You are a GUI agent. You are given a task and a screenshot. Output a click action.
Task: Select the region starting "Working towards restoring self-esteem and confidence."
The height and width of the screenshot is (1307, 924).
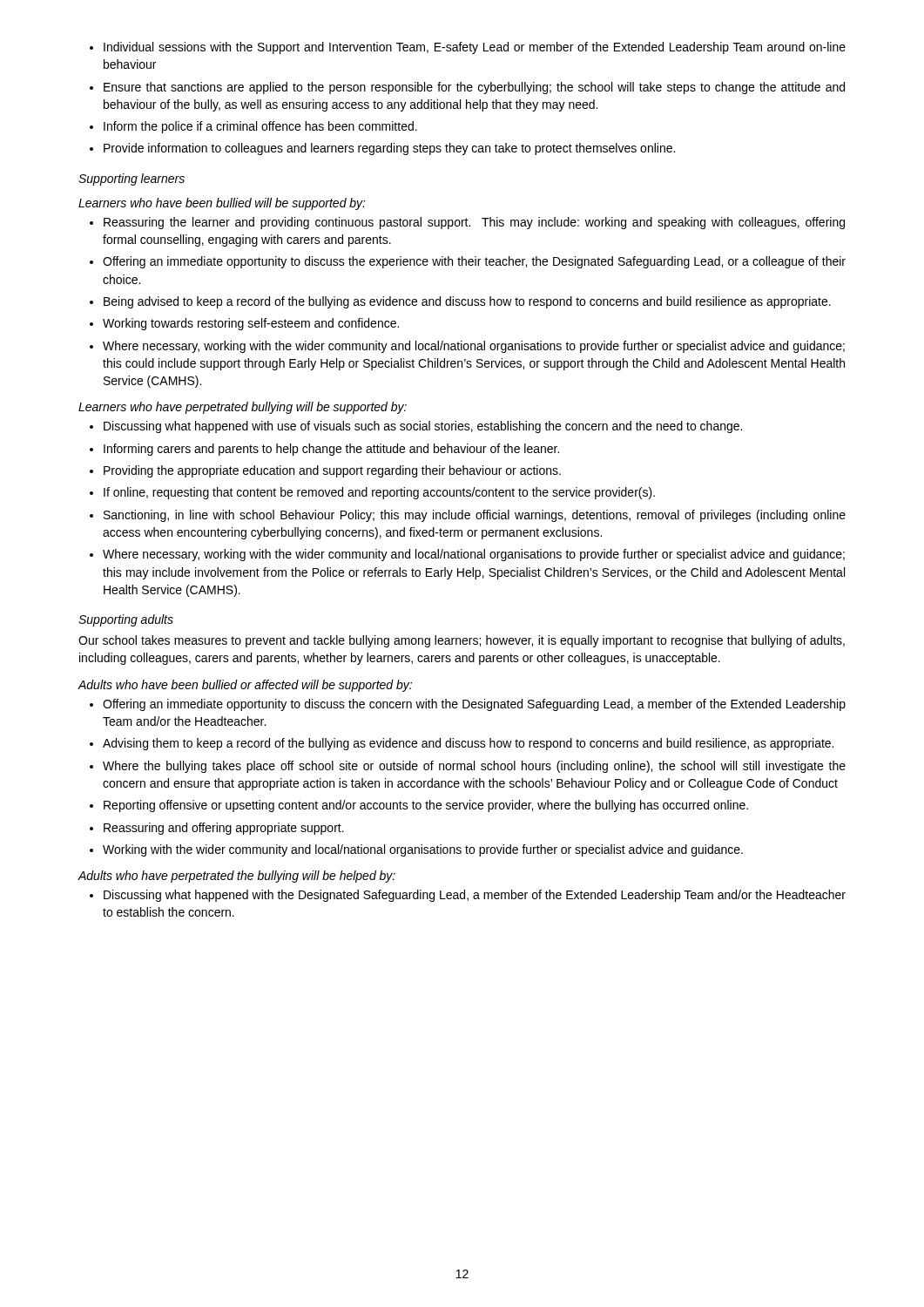(251, 323)
